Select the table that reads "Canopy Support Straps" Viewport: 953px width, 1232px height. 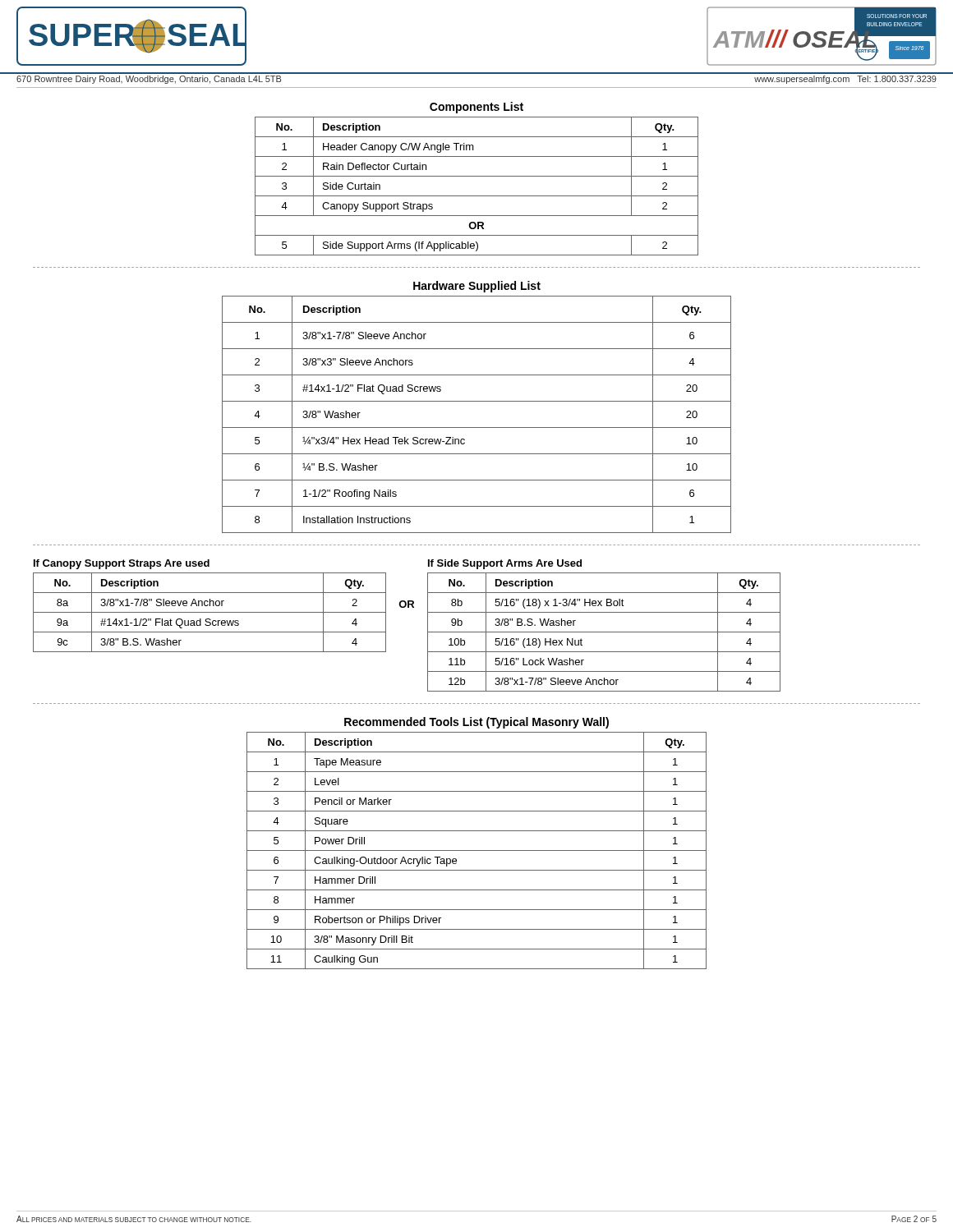[x=476, y=186]
